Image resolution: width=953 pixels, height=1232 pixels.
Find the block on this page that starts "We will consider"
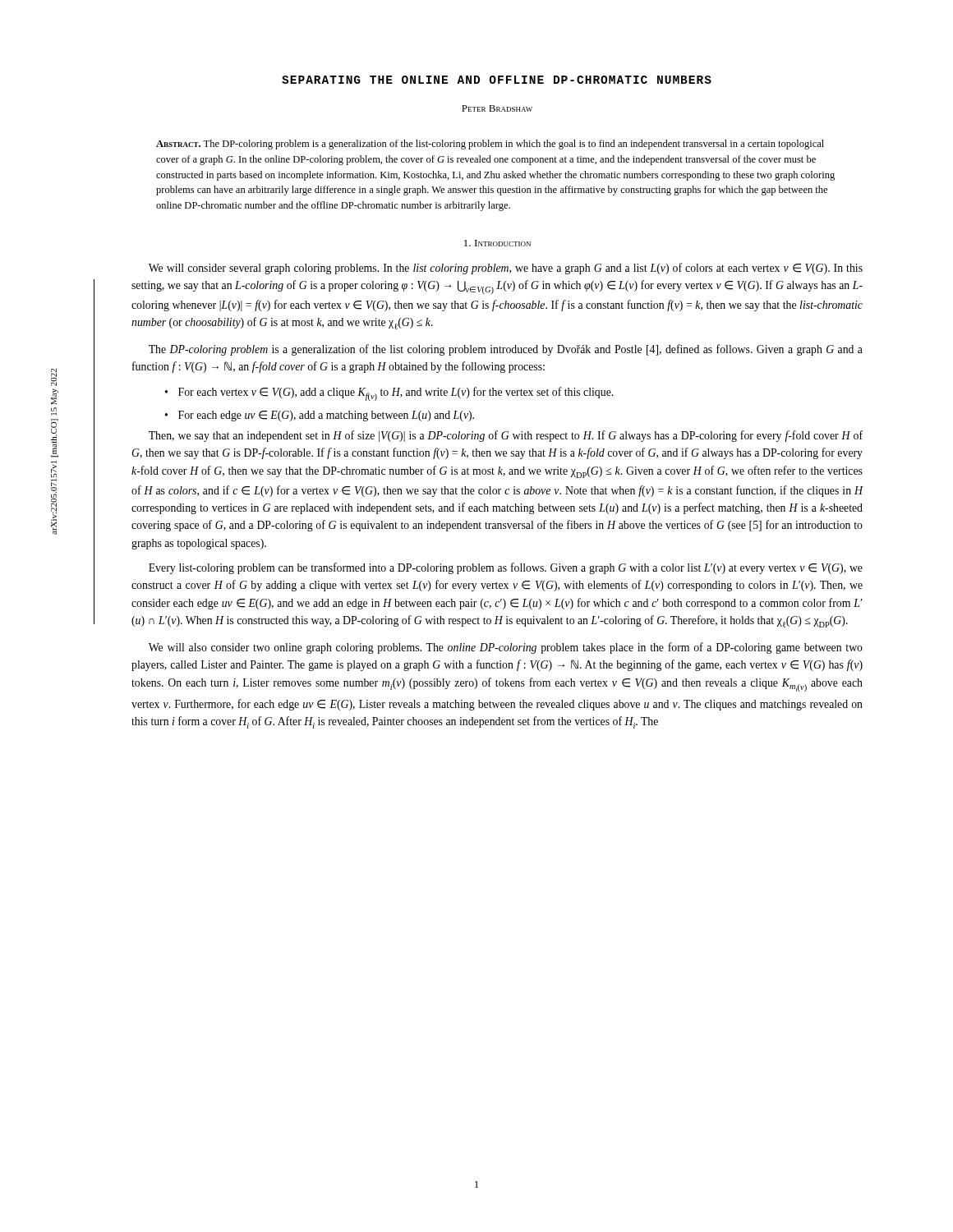click(x=497, y=296)
